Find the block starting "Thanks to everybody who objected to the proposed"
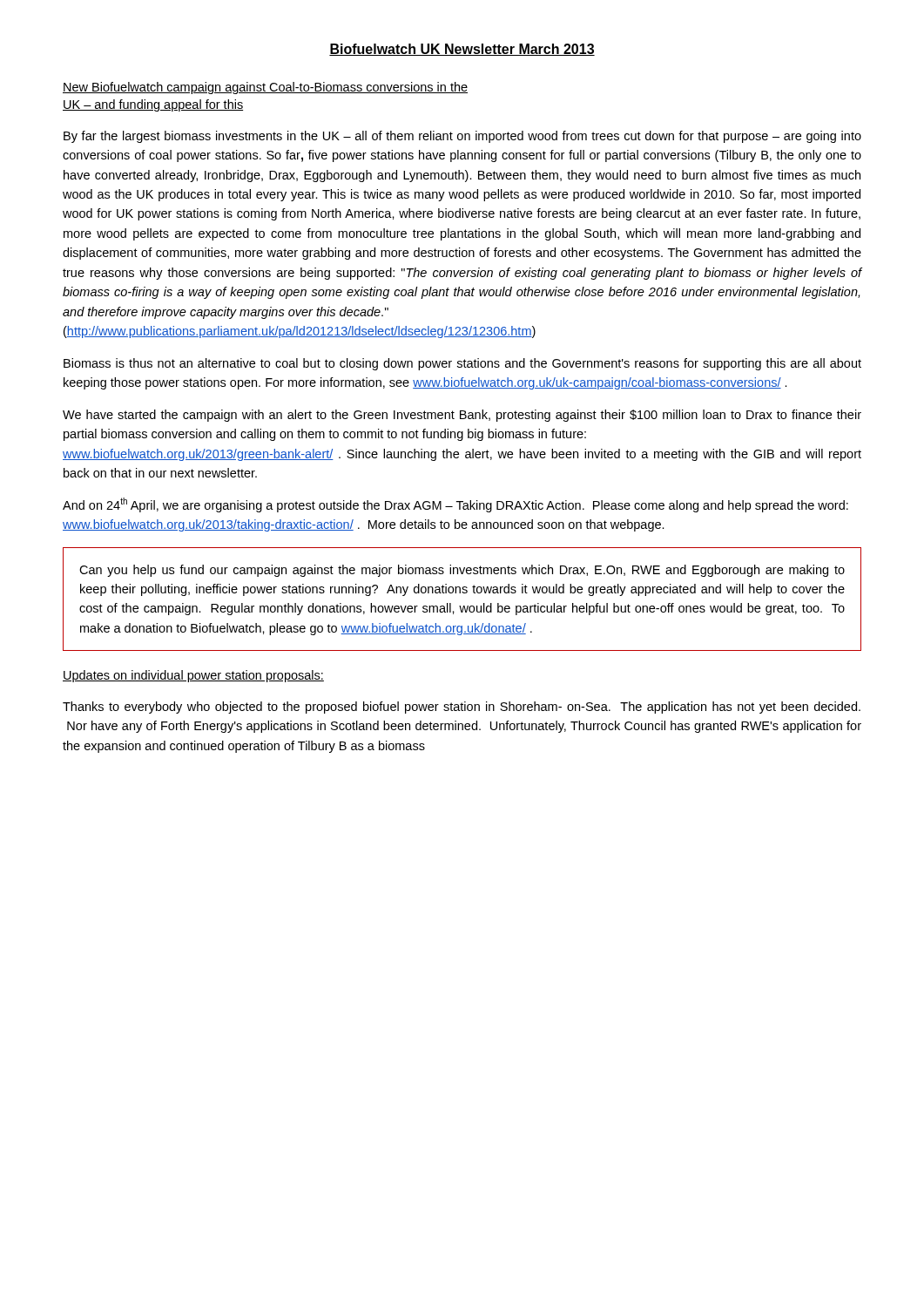The width and height of the screenshot is (924, 1307). (462, 726)
